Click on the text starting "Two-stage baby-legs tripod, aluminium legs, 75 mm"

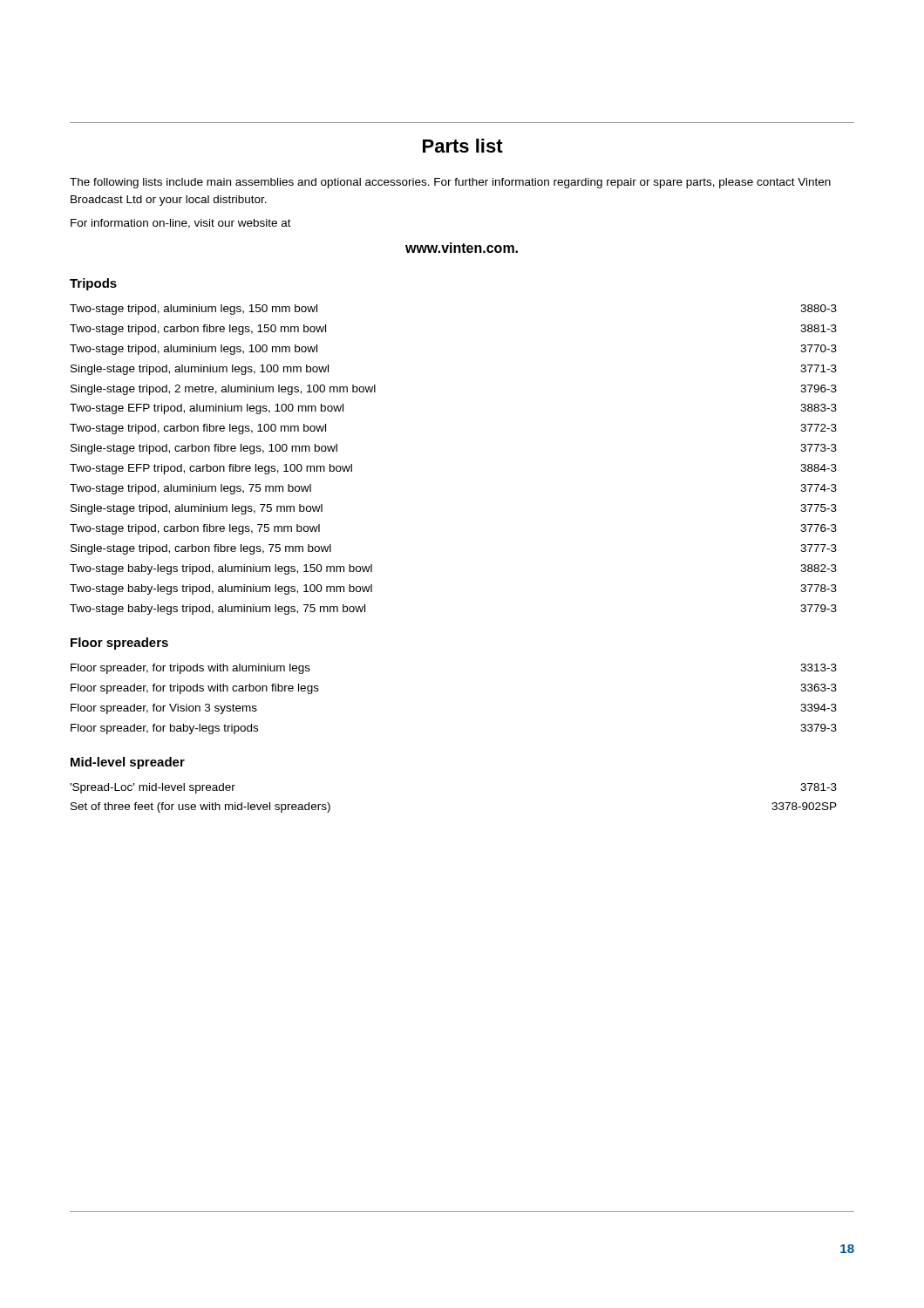click(221, 609)
